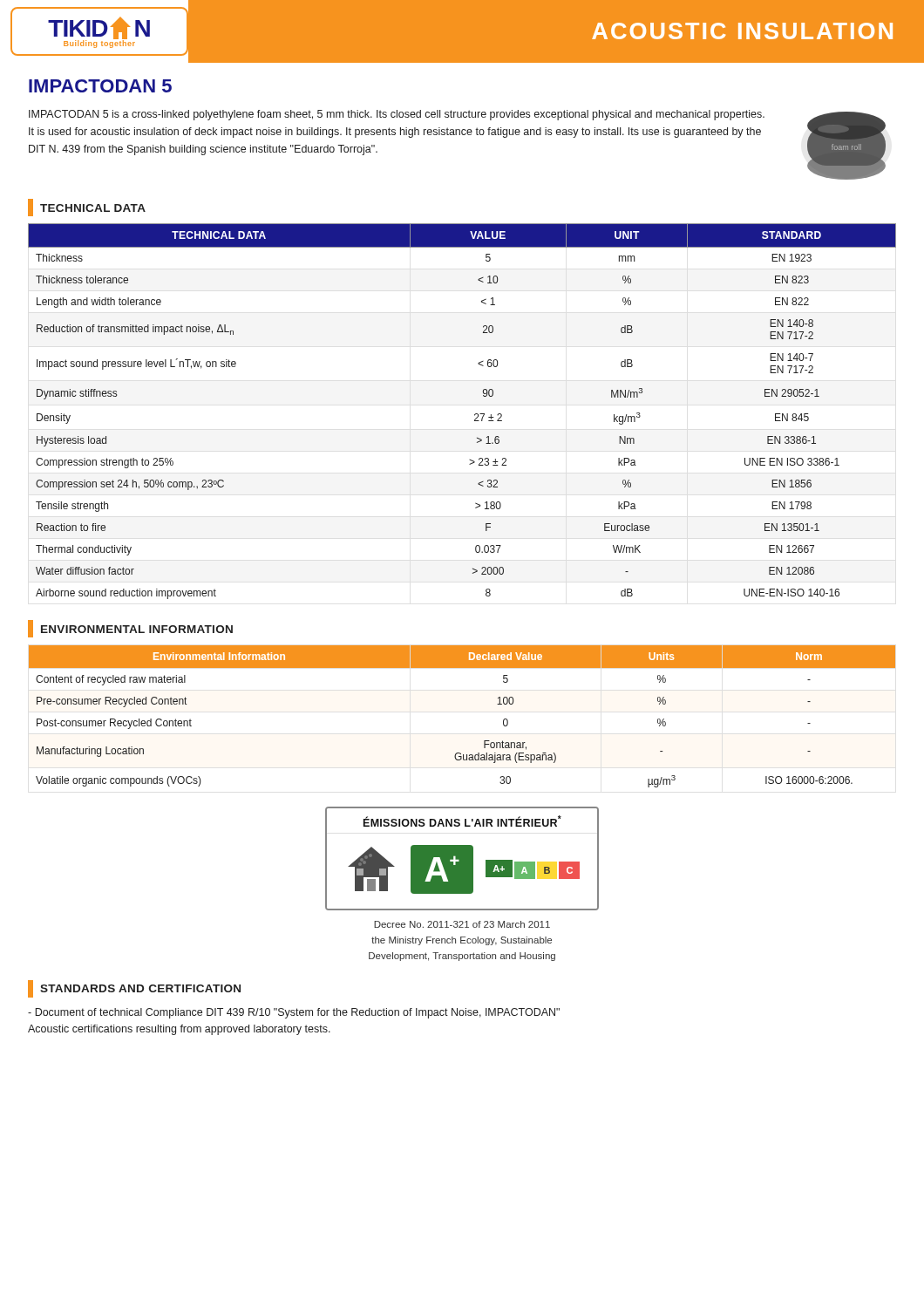Viewport: 924px width, 1308px height.
Task: Click on the photo
Action: 846,146
